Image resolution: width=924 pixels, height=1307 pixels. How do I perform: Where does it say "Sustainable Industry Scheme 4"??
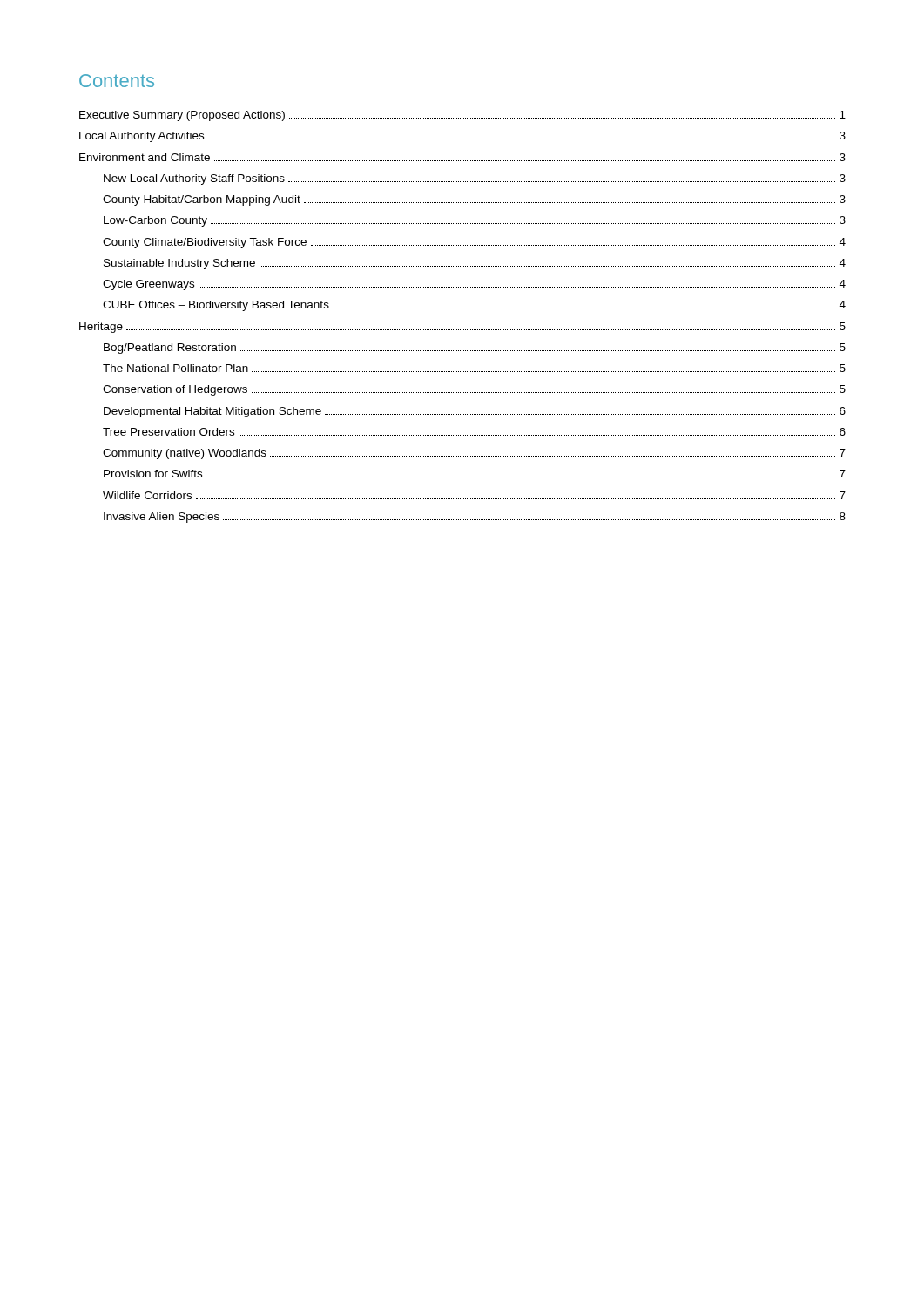462,263
